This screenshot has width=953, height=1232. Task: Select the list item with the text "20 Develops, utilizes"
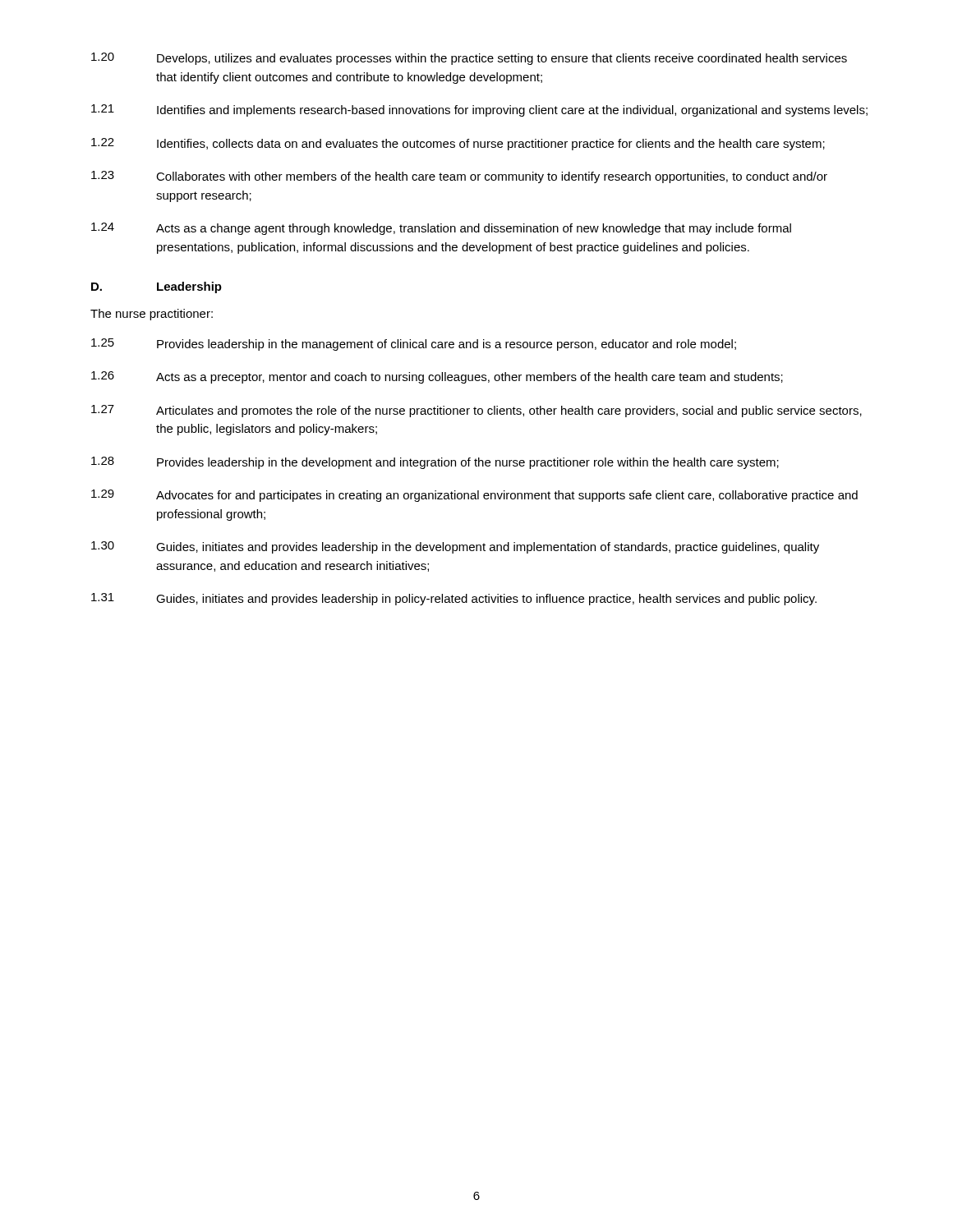[x=481, y=68]
